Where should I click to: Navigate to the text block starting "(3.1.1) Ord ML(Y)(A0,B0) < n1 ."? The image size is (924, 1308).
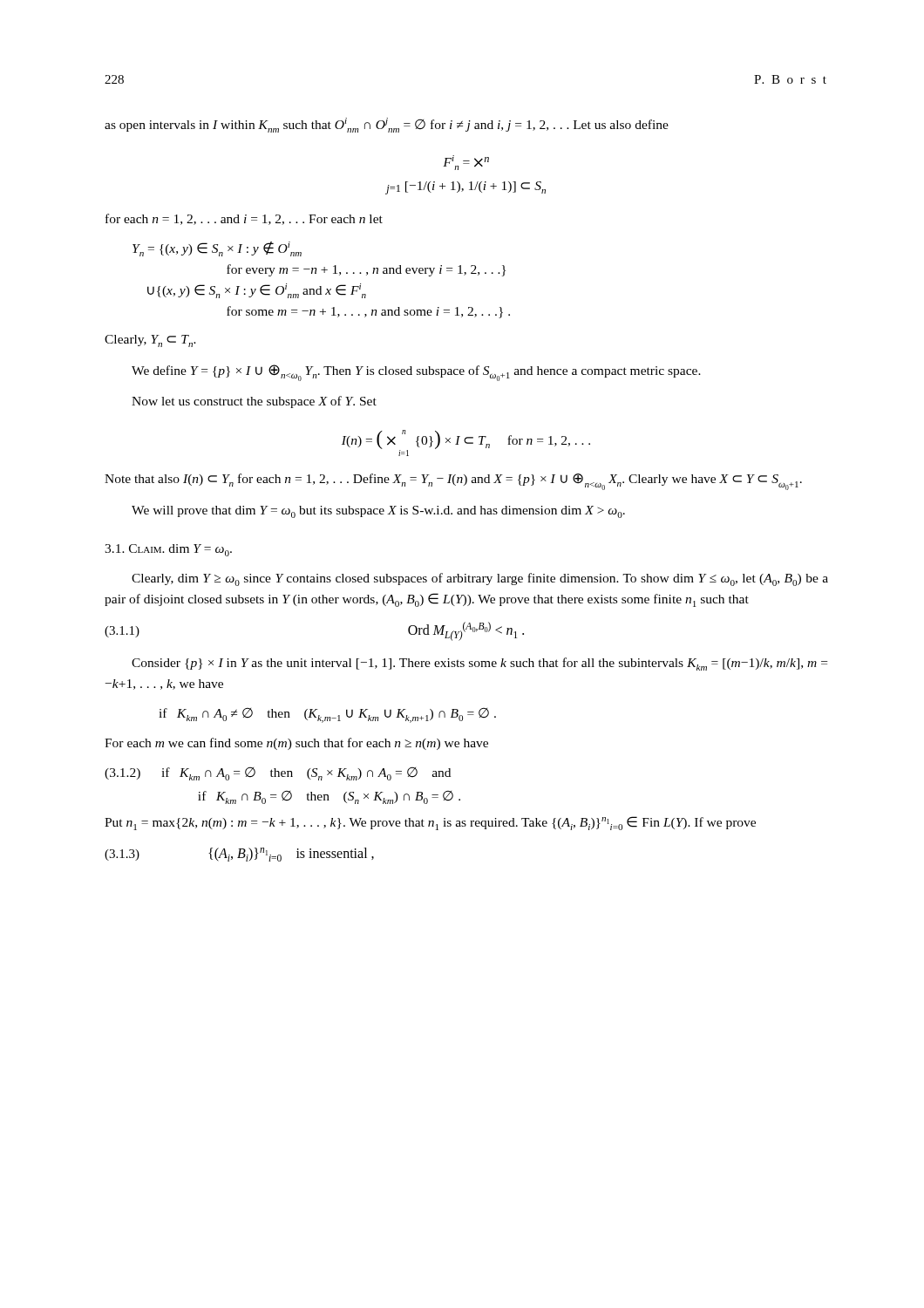click(x=436, y=631)
